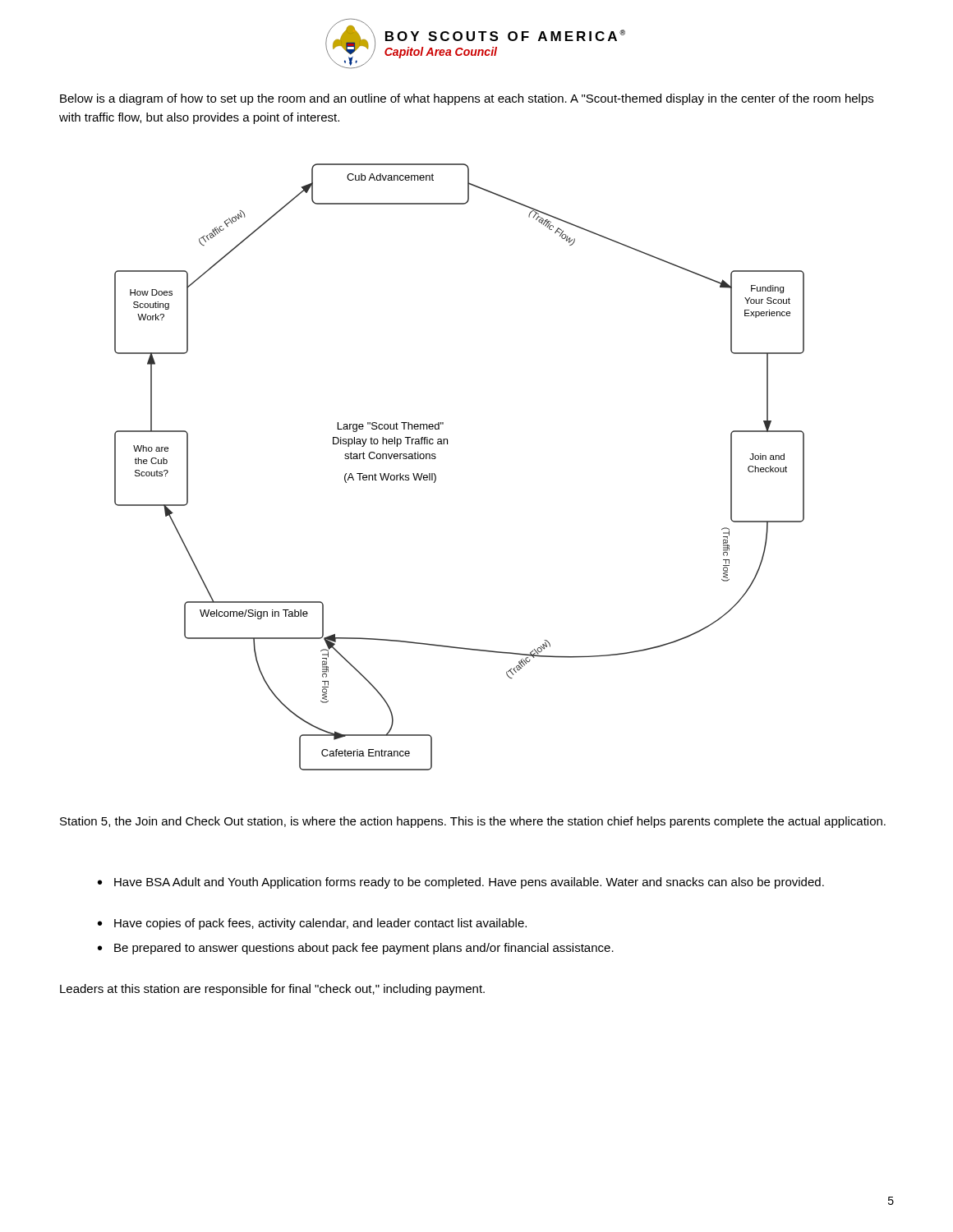Click on the passage starting "Station 5, the Join and Check"
This screenshot has height=1232, width=953.
click(473, 821)
